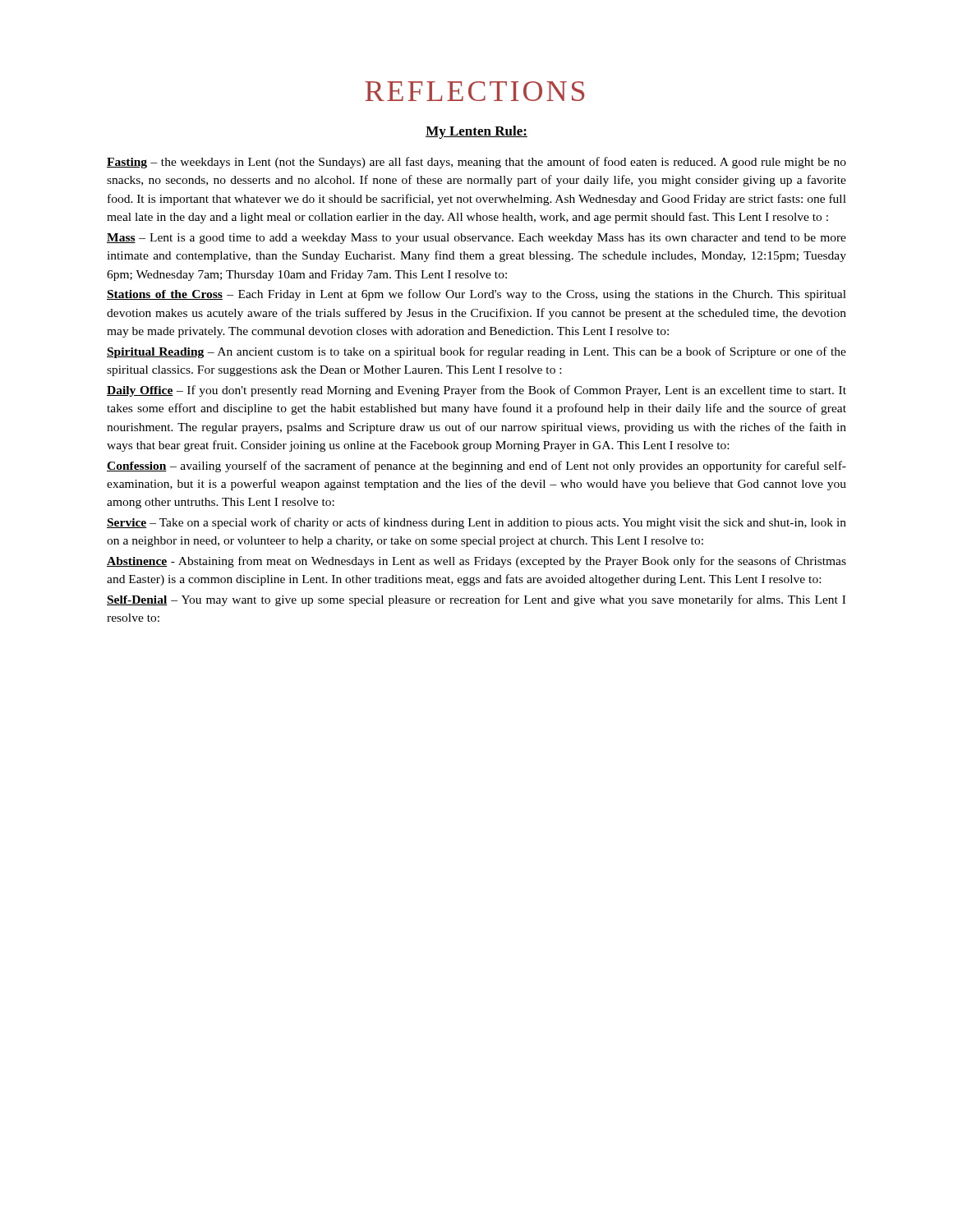Find the block on this page that starts "Abstinence - Abstaining"
The image size is (953, 1232).
(476, 570)
